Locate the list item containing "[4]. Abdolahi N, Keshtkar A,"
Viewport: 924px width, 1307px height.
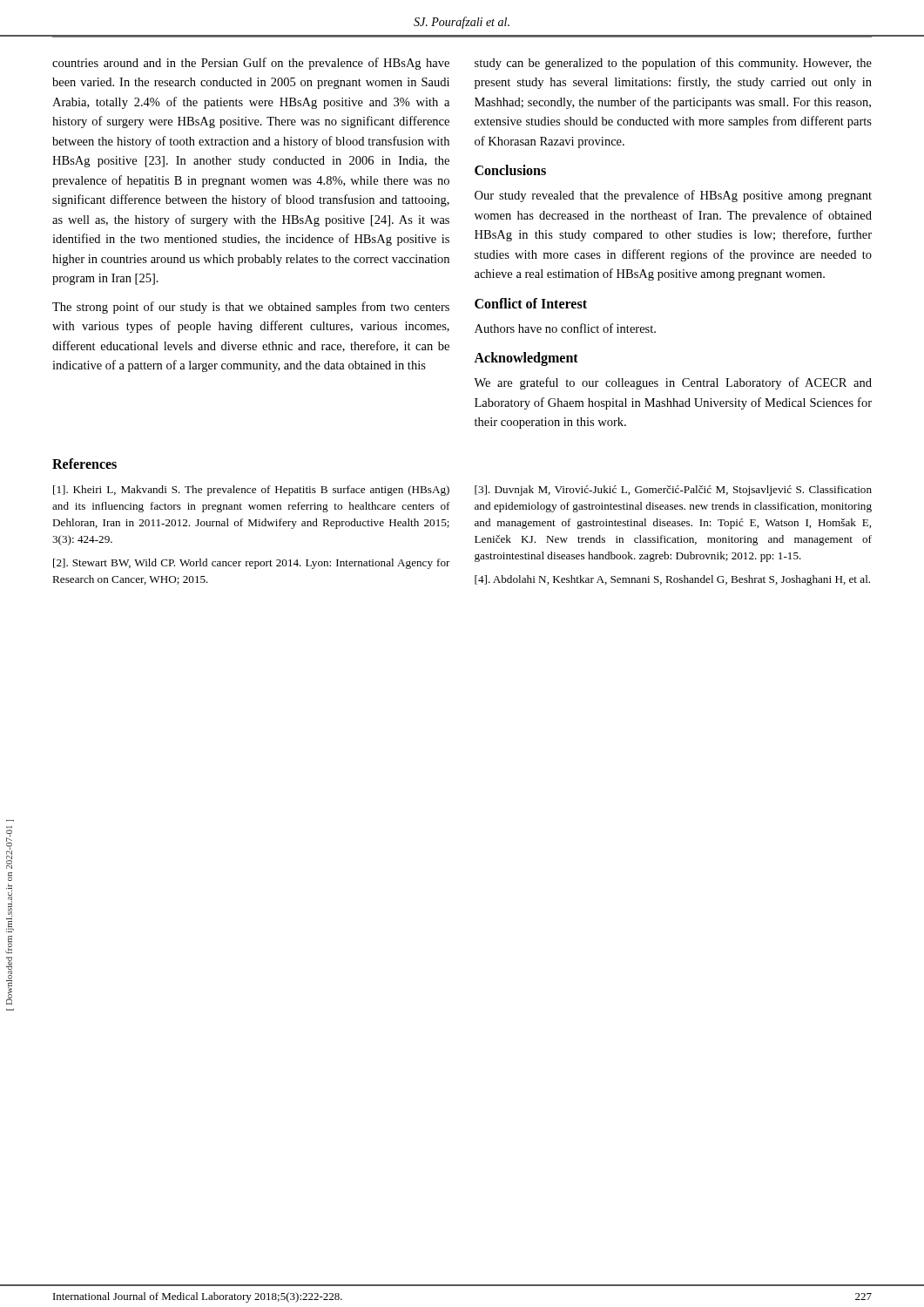(673, 579)
